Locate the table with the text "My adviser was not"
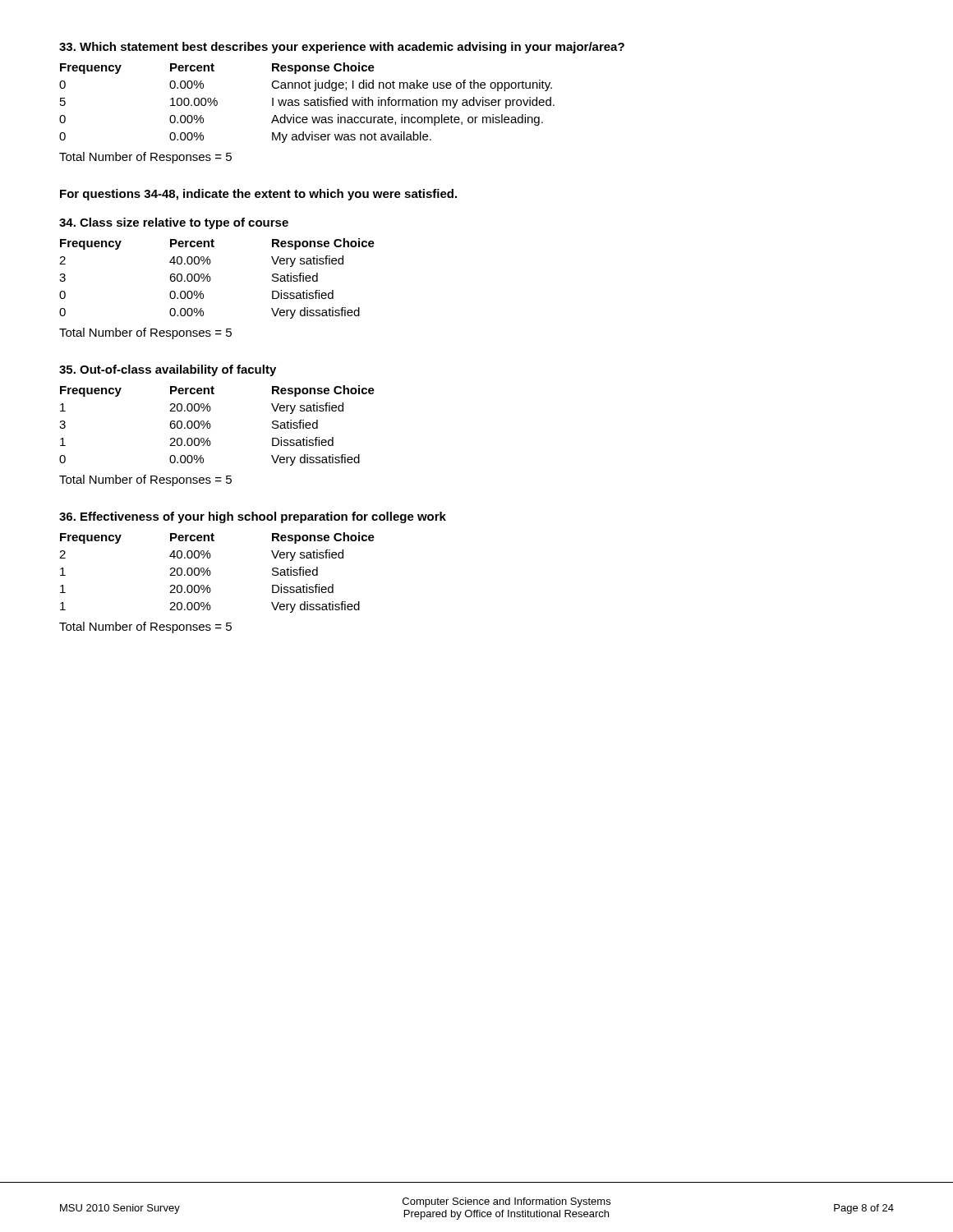Screen dimensions: 1232x953 point(476,101)
